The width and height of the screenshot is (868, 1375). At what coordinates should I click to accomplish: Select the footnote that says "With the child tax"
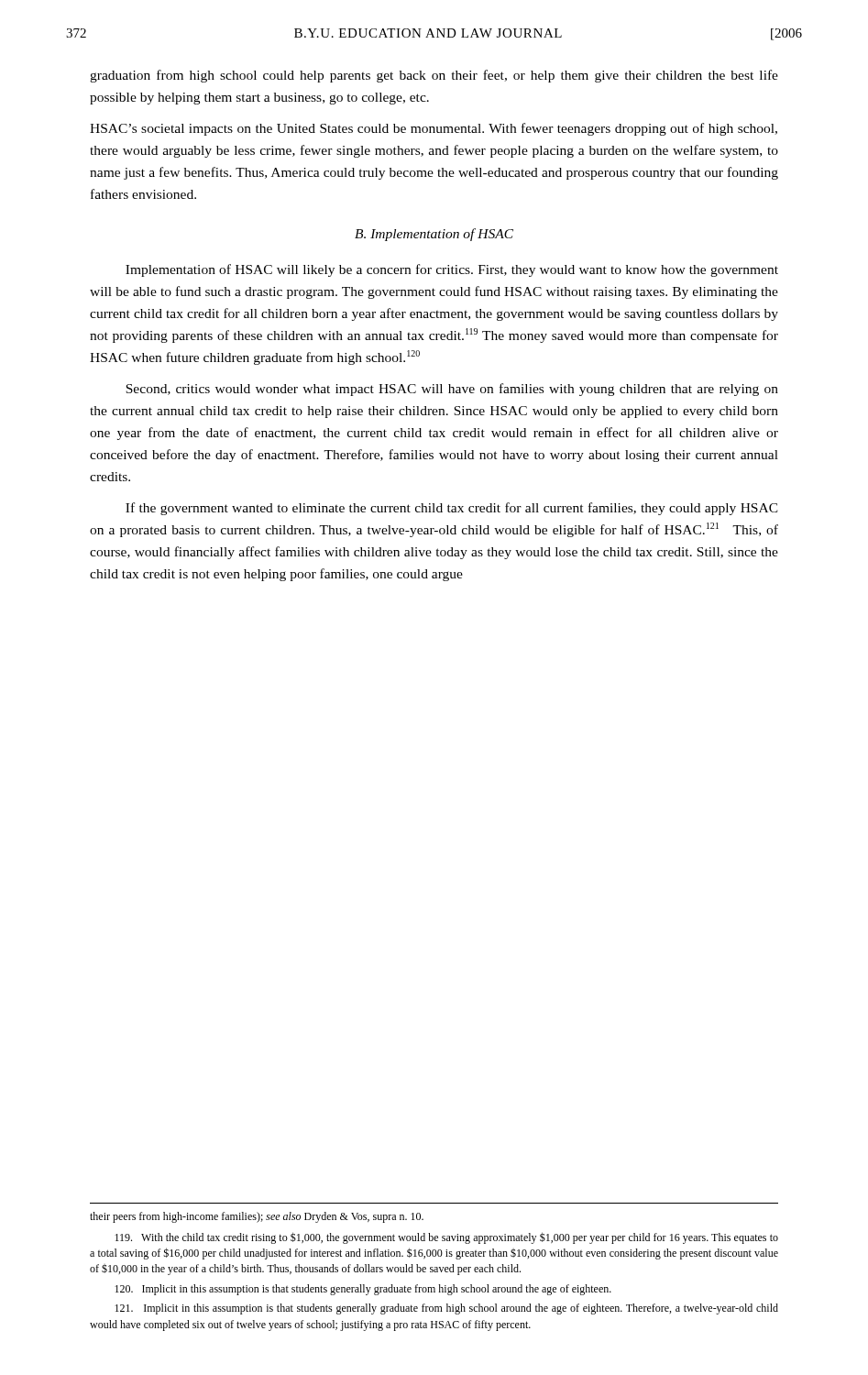click(x=434, y=1254)
